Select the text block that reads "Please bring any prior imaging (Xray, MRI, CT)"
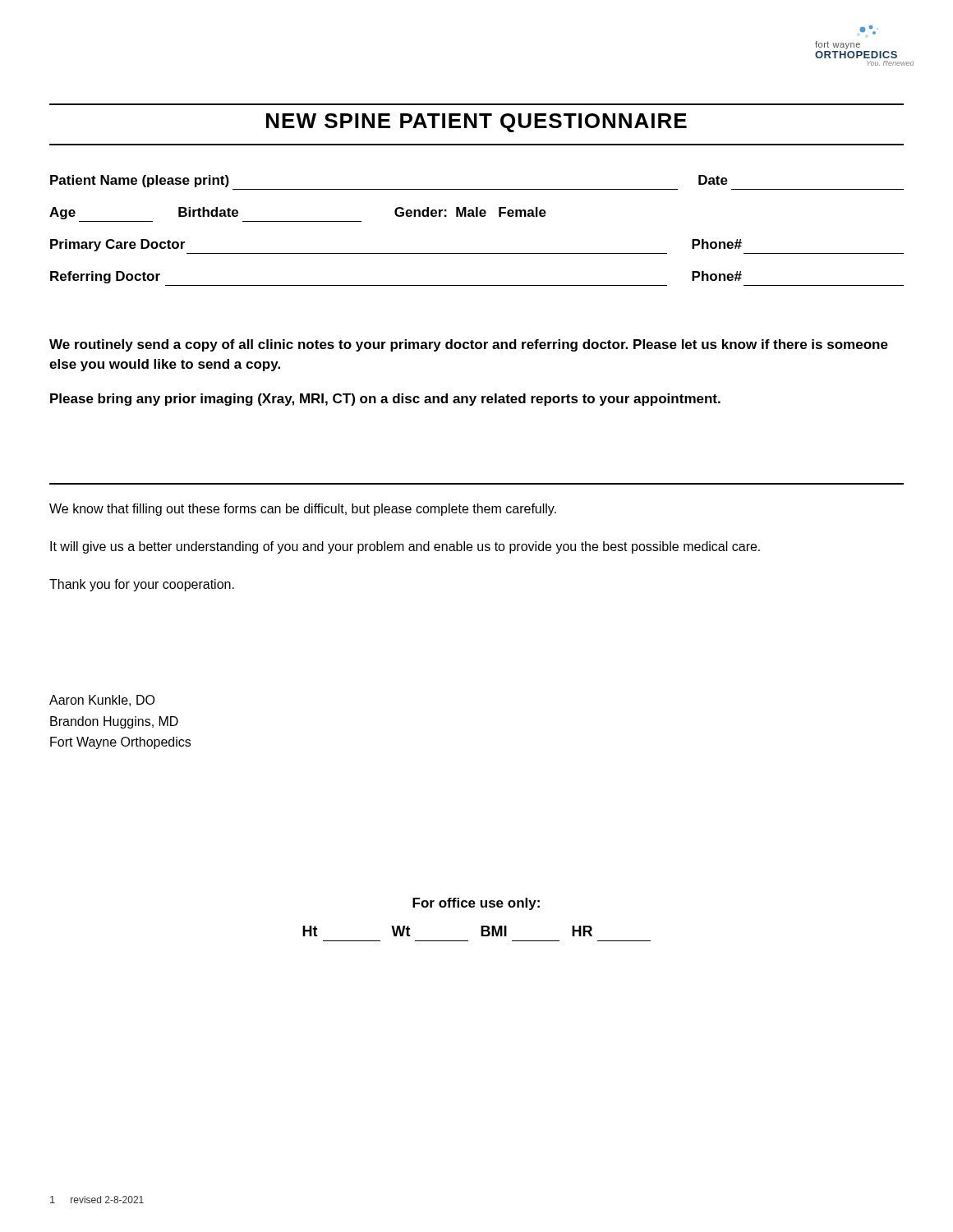 click(385, 398)
